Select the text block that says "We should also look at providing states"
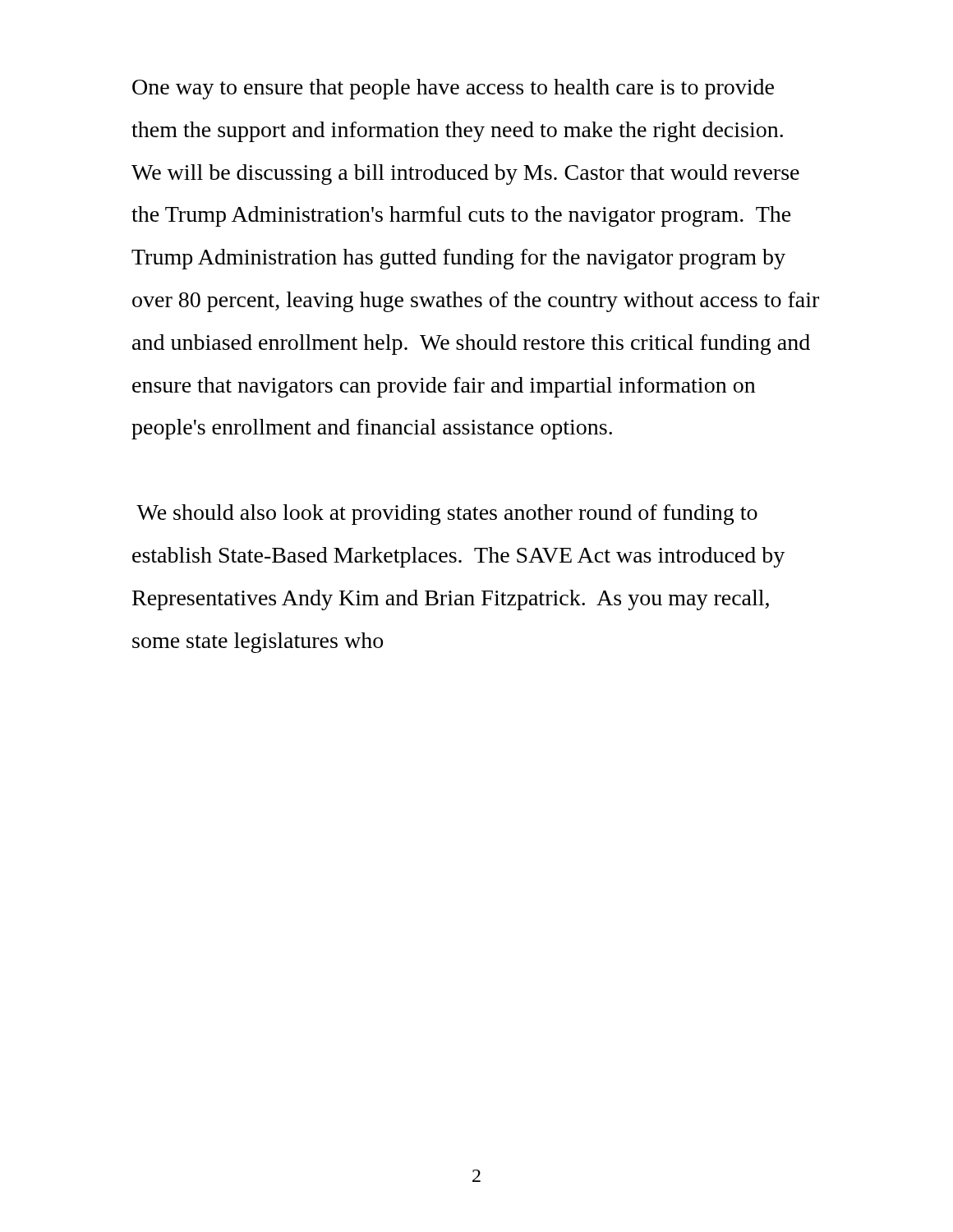Viewport: 953px width, 1232px height. pos(447,515)
